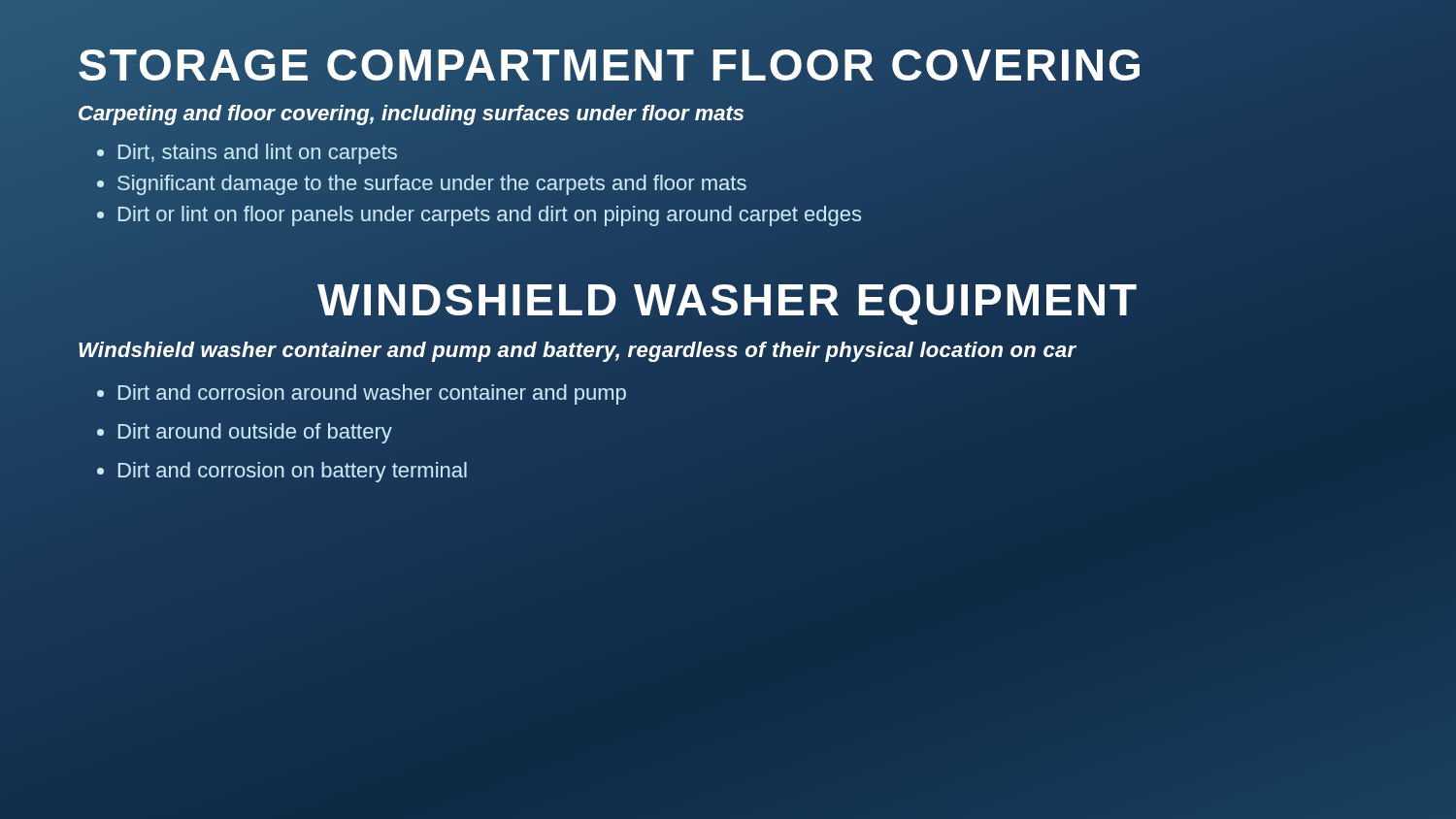Screen dimensions: 819x1456
Task: Navigate to the element starting "Windshield washer container and"
Action: [728, 350]
